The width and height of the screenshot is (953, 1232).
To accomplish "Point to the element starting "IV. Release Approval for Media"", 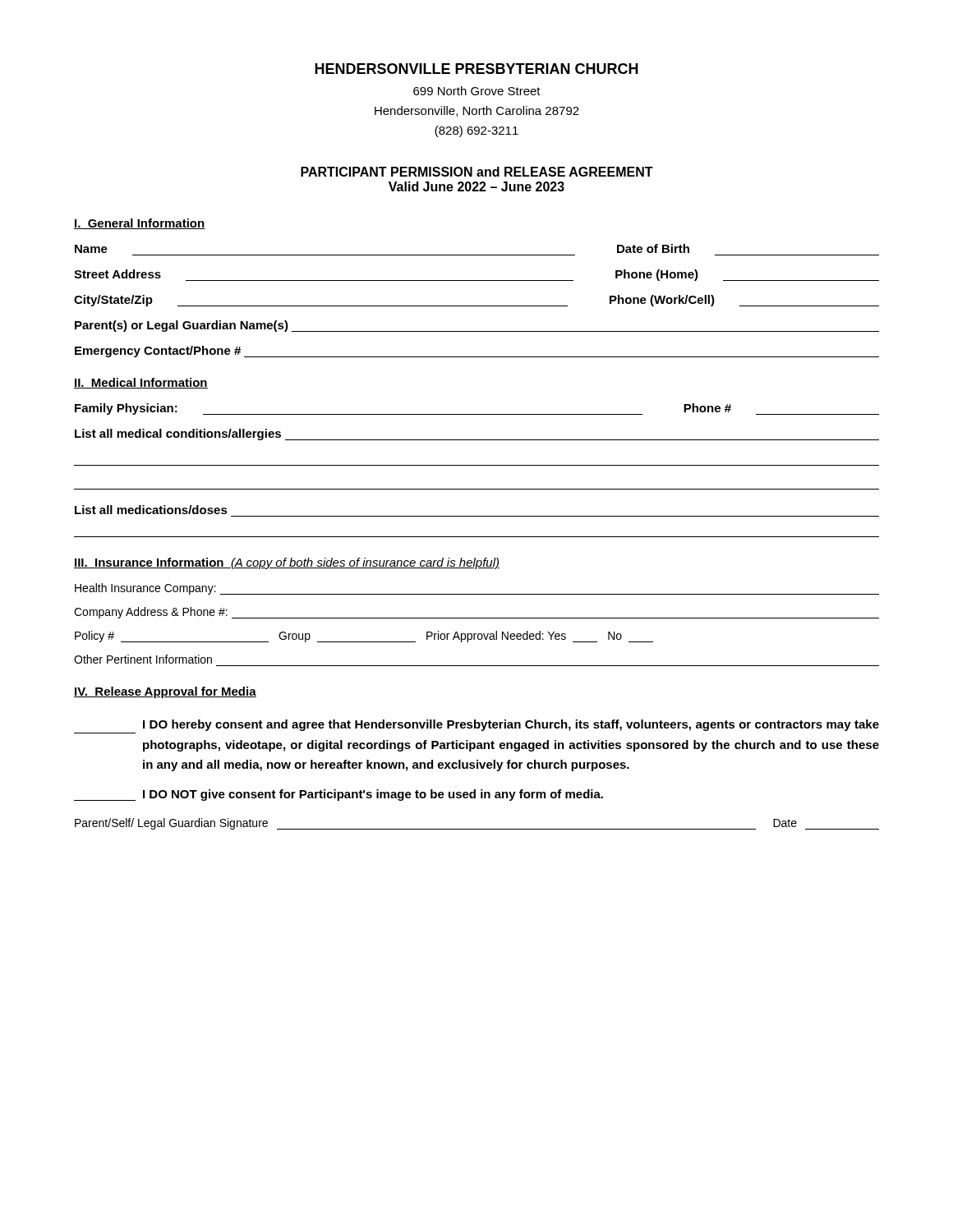I will (x=165, y=691).
